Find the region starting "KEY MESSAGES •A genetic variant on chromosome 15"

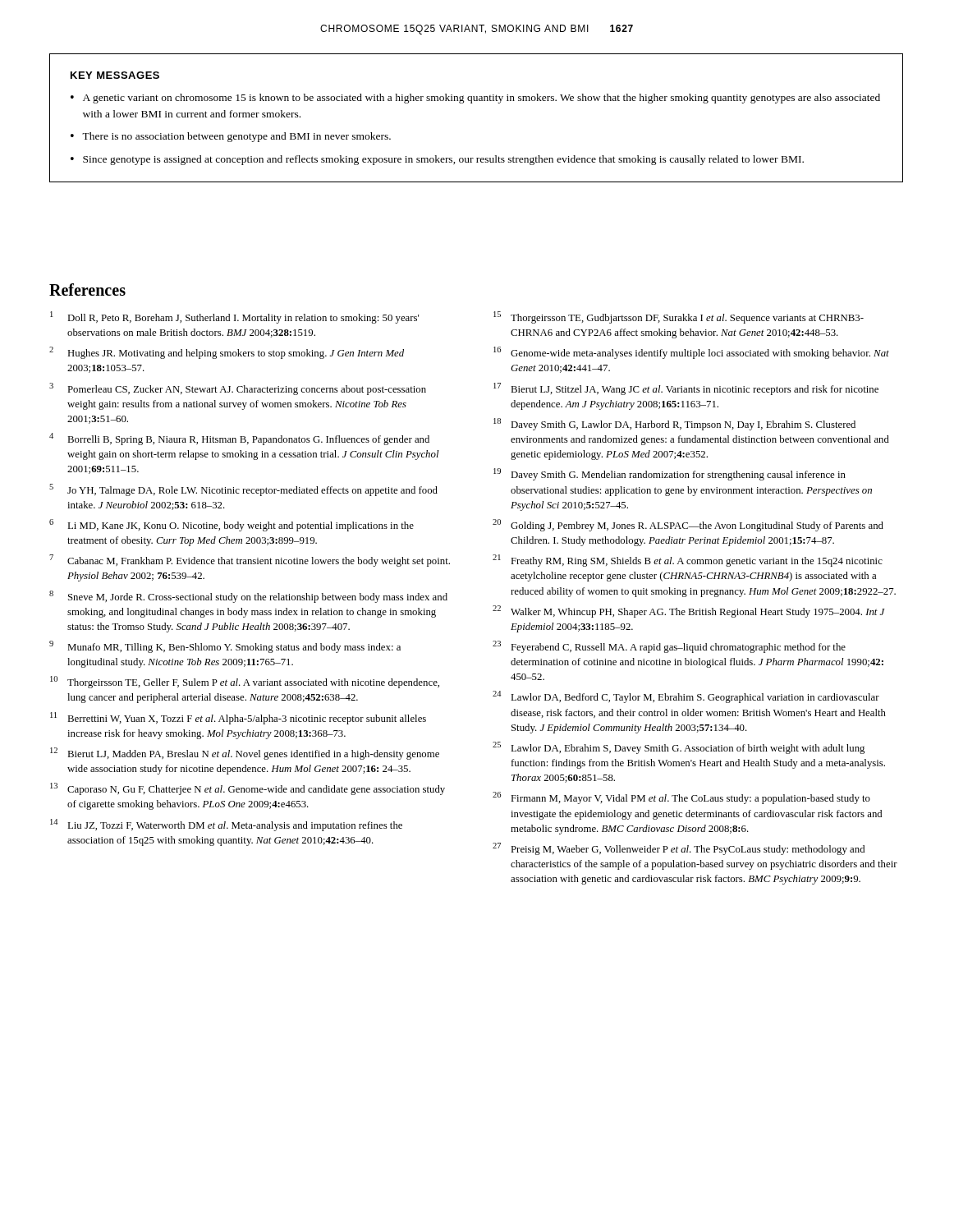coord(115,75)
